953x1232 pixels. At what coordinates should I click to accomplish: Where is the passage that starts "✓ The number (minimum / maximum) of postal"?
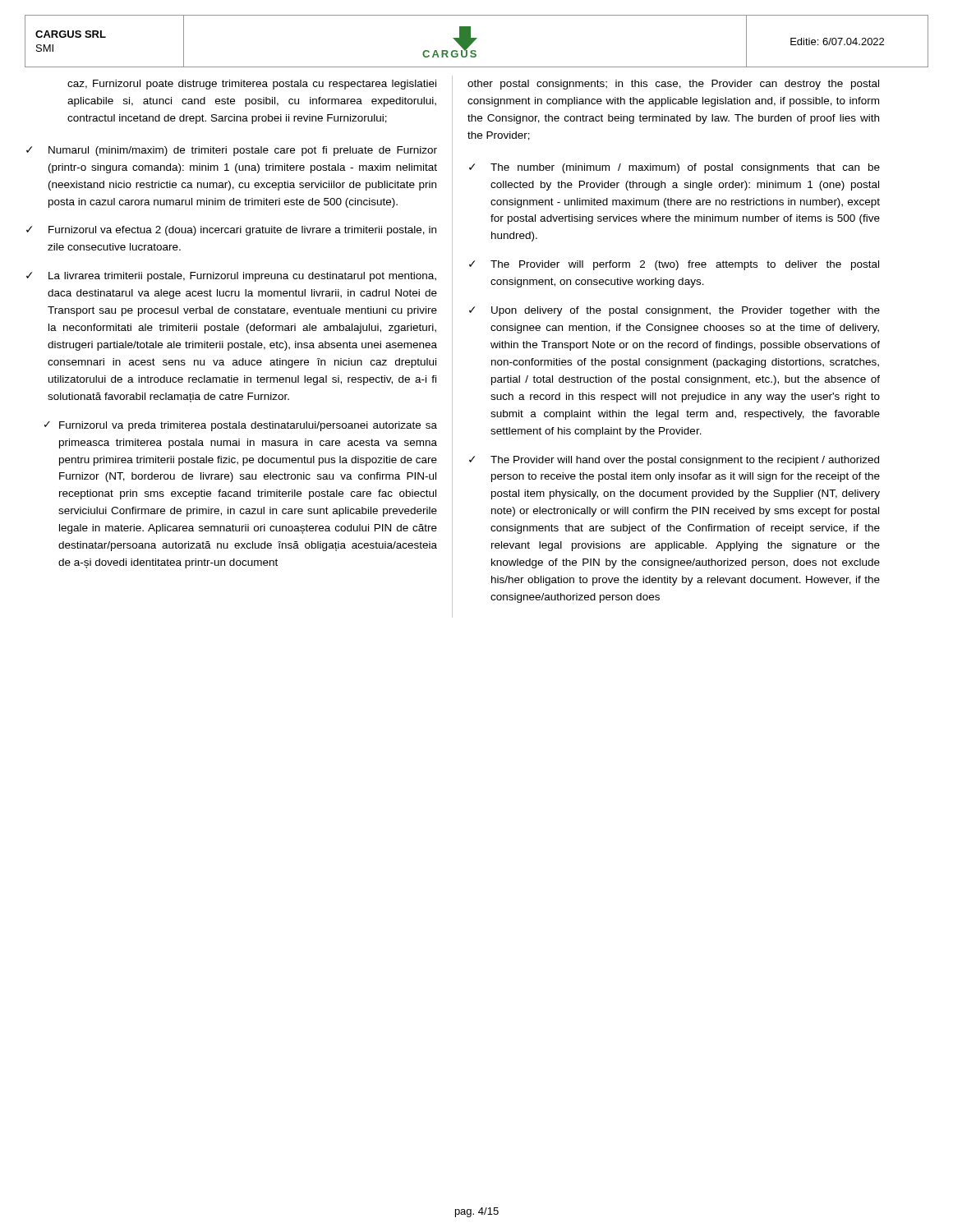(674, 202)
